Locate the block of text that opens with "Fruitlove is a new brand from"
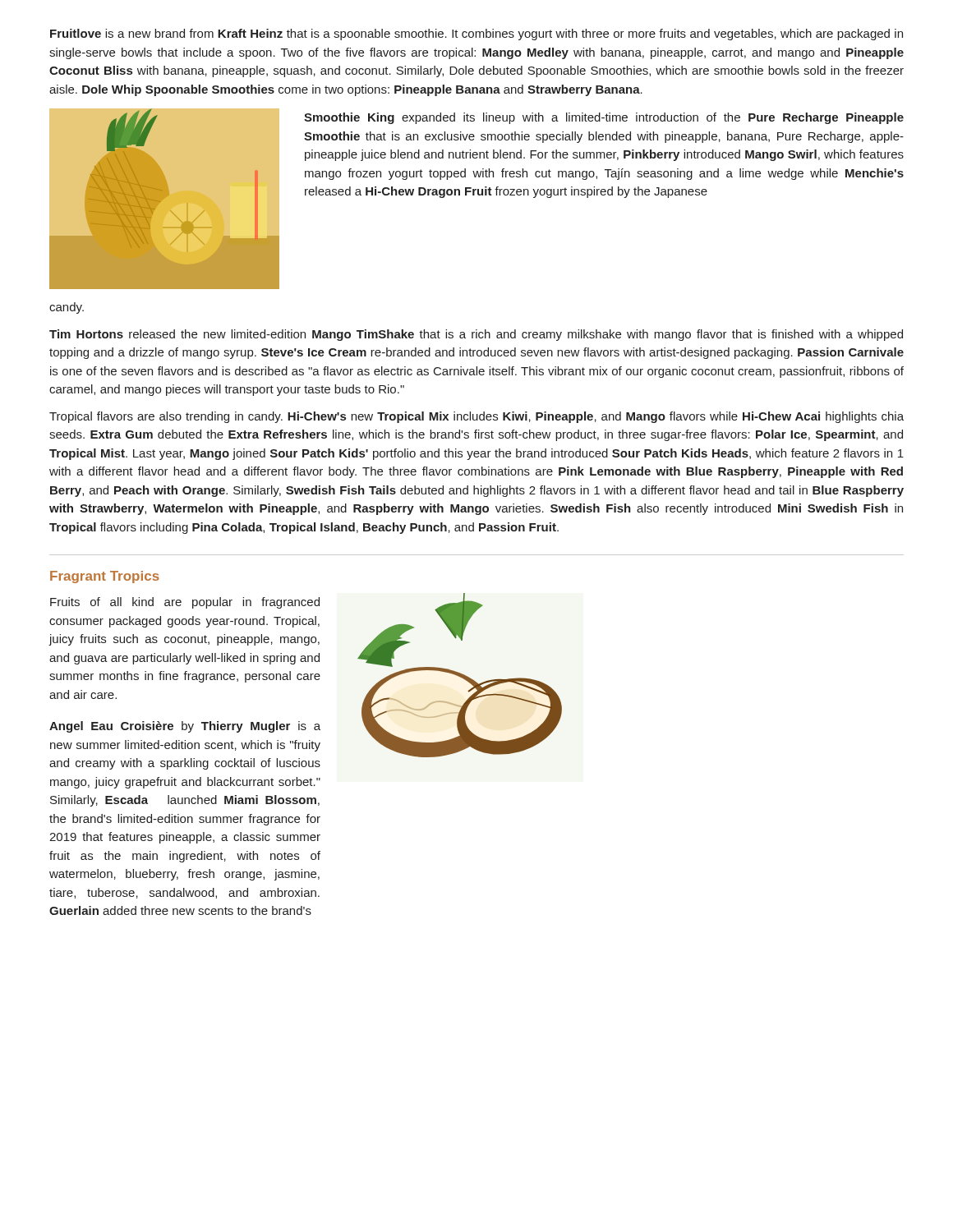 pos(476,61)
